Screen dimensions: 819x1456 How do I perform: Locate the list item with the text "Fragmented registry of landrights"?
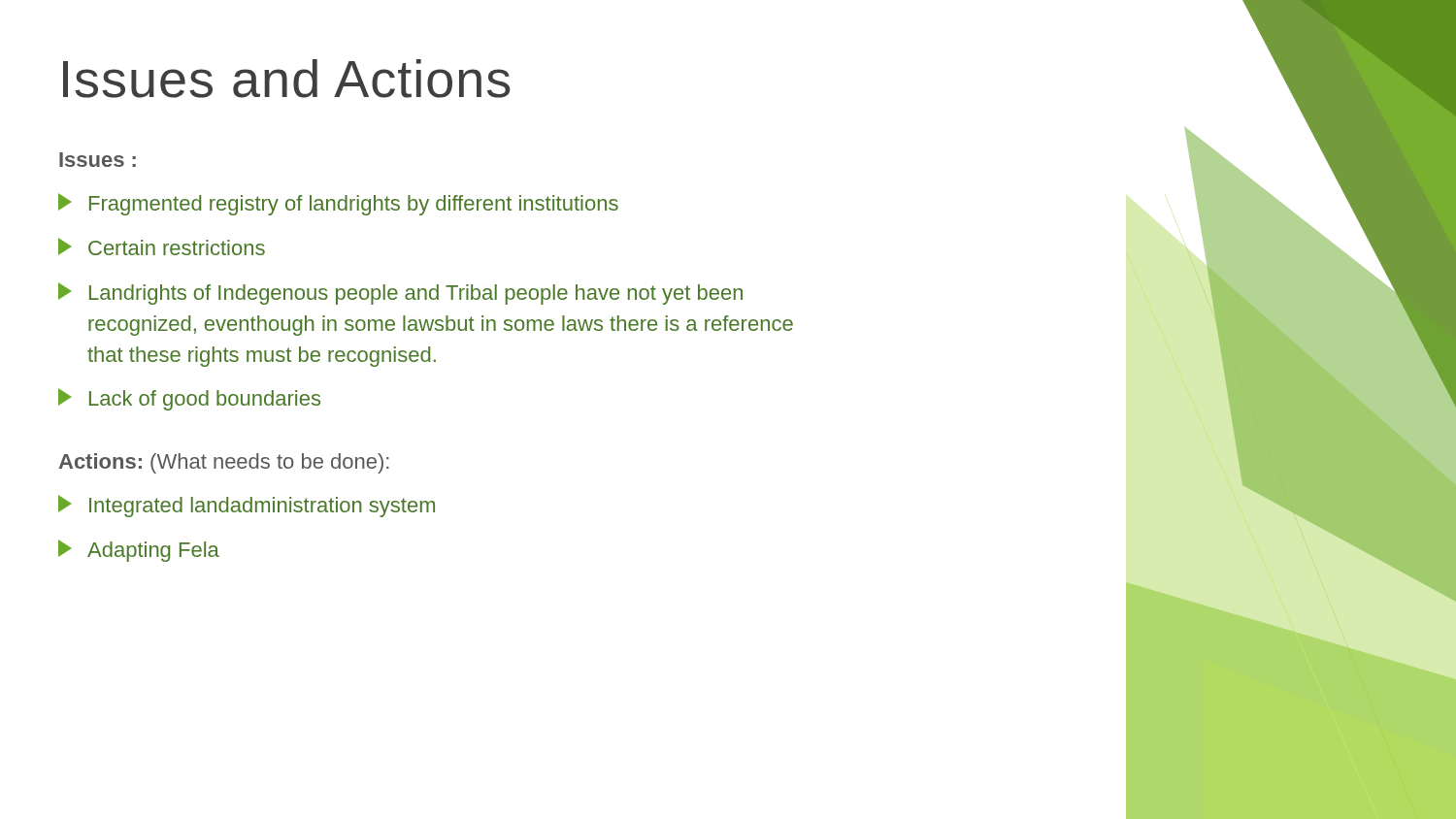[x=568, y=204]
